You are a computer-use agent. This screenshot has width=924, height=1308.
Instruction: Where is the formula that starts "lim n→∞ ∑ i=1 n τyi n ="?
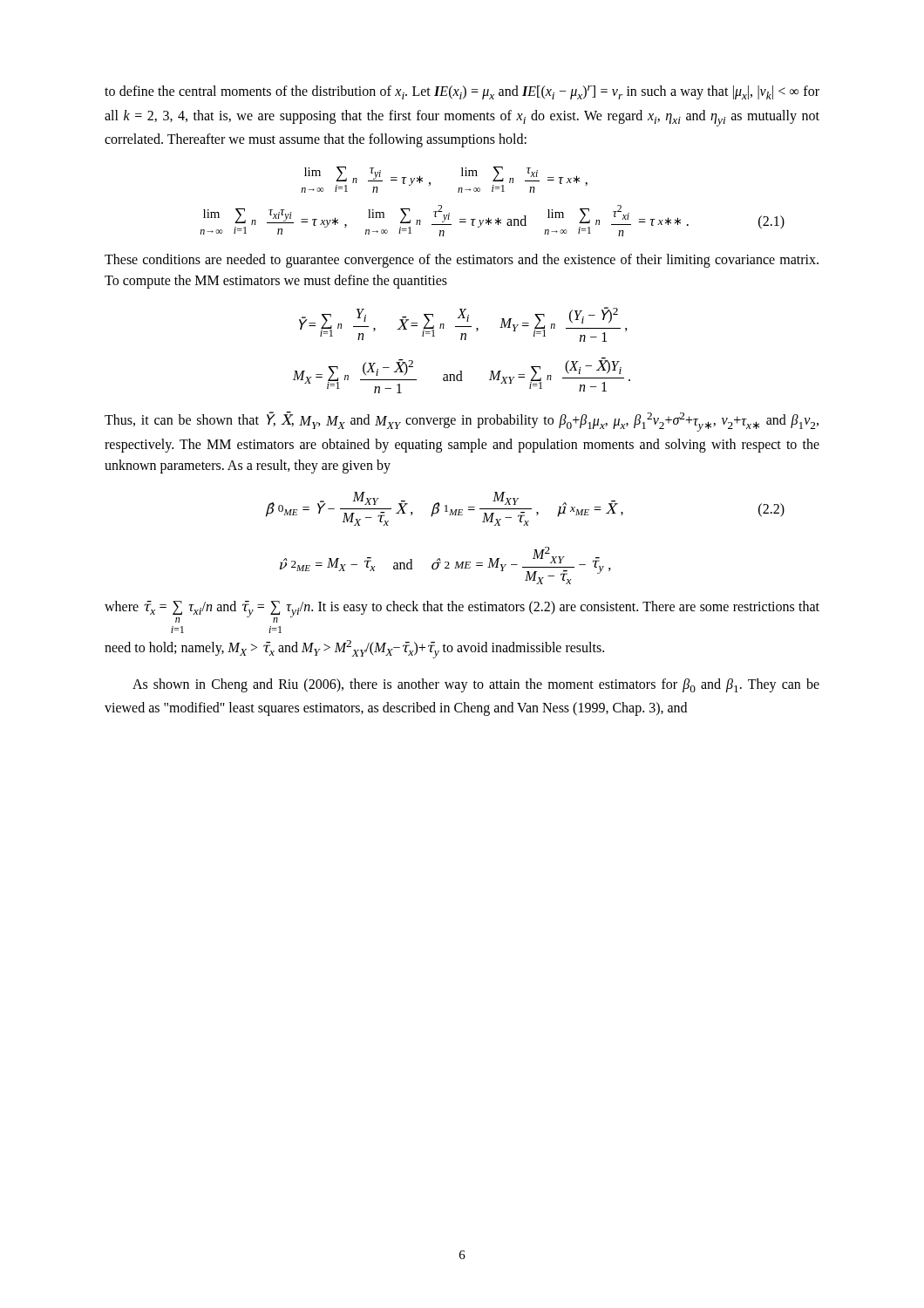coord(445,201)
